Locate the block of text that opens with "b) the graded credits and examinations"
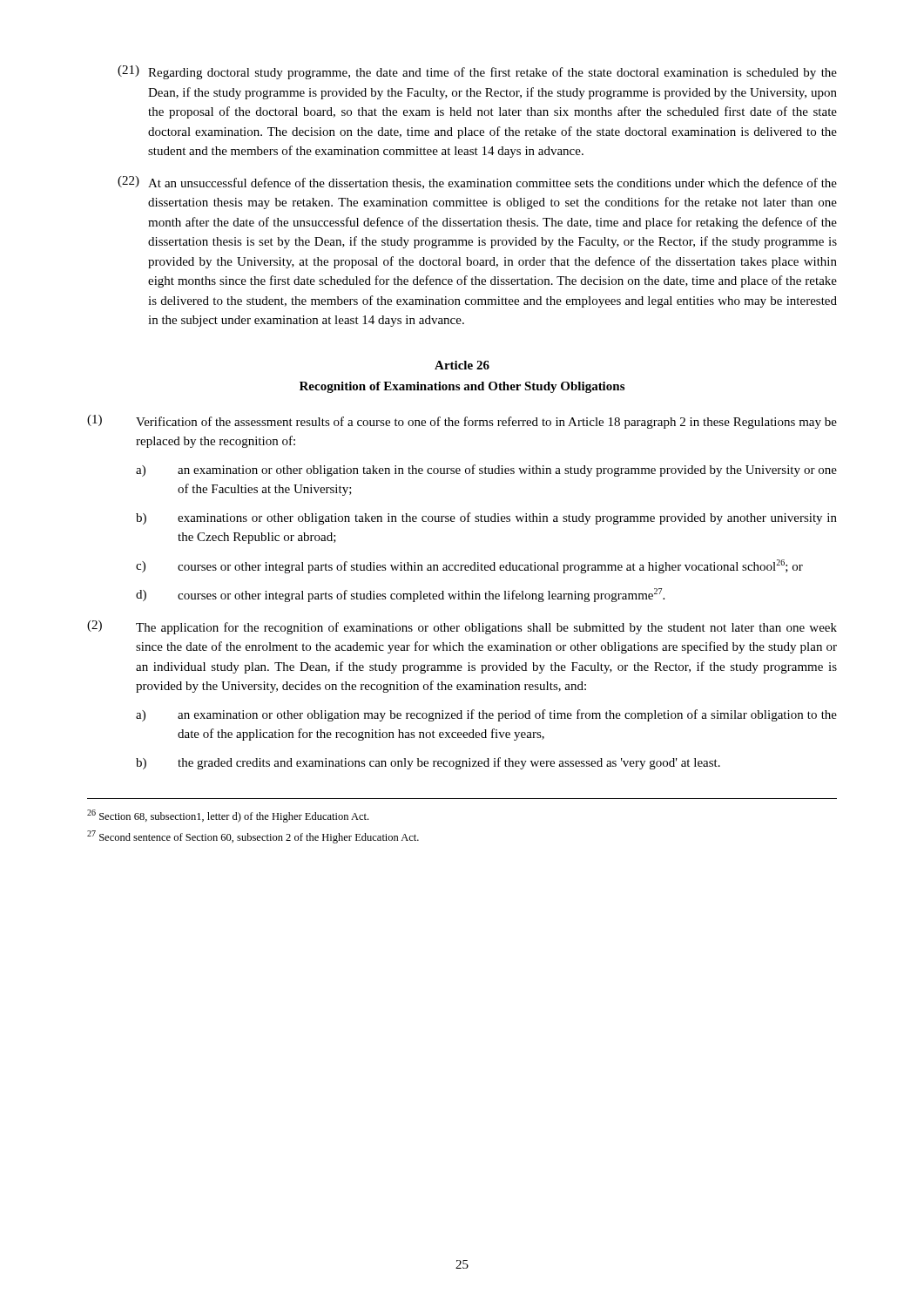 tap(486, 762)
